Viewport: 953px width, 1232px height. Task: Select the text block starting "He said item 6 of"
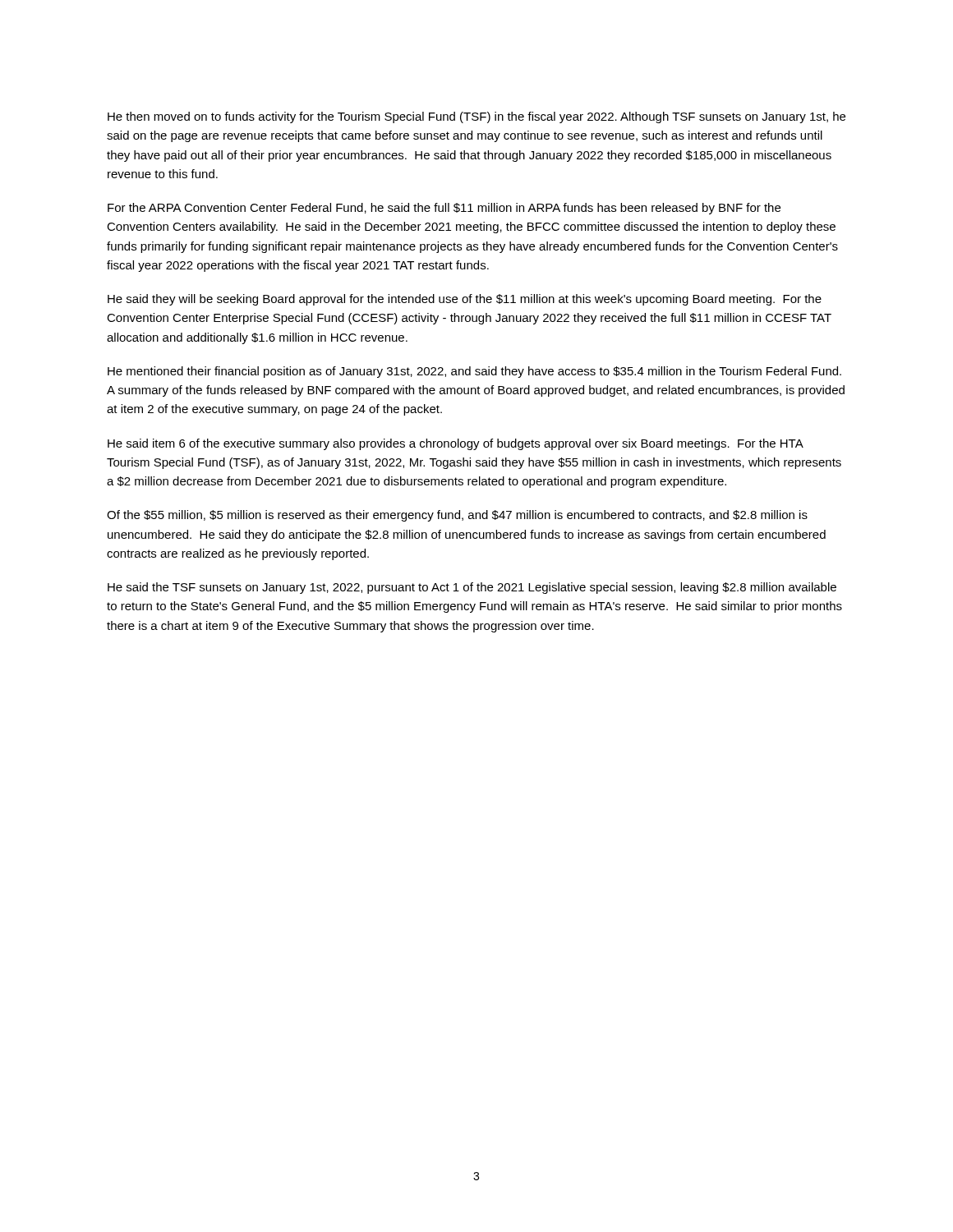pyautogui.click(x=474, y=462)
